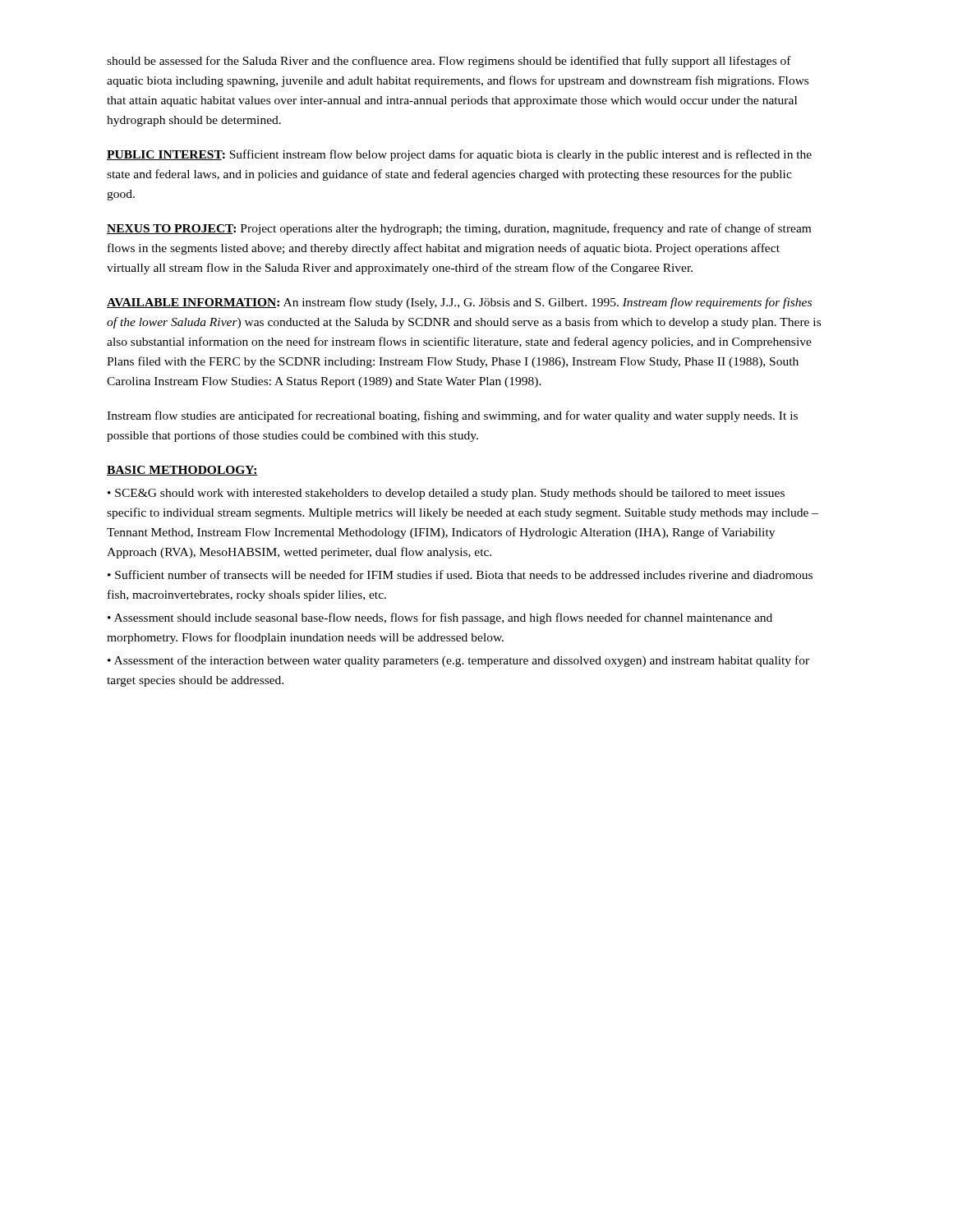This screenshot has width=953, height=1232.
Task: Point to the element starting "NEXUS TO PROJECT: Project operations alter the"
Action: tap(464, 248)
